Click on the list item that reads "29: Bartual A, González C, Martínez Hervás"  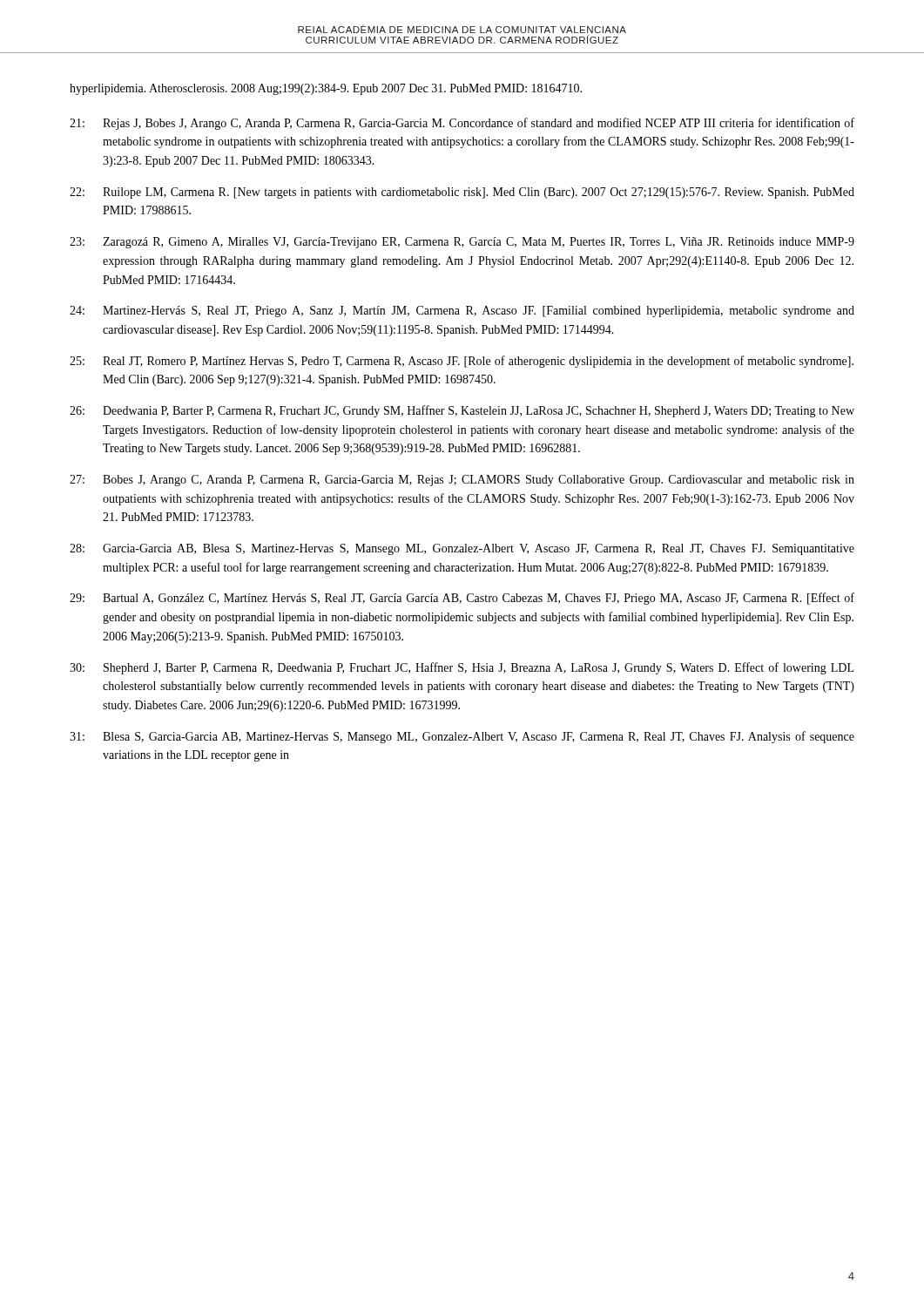pyautogui.click(x=462, y=618)
